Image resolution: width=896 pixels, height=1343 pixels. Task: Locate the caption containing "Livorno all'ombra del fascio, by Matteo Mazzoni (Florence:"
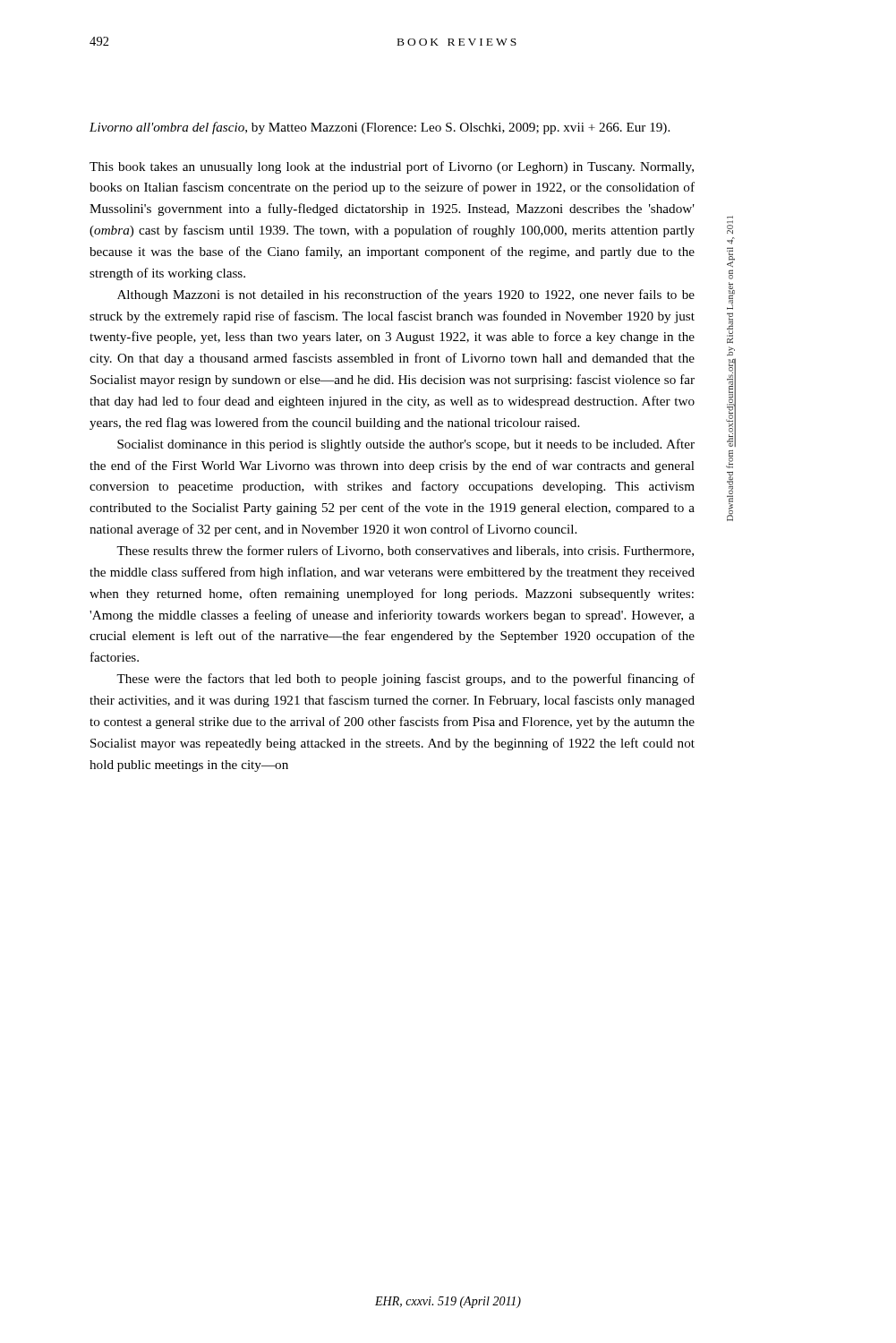pyautogui.click(x=380, y=127)
